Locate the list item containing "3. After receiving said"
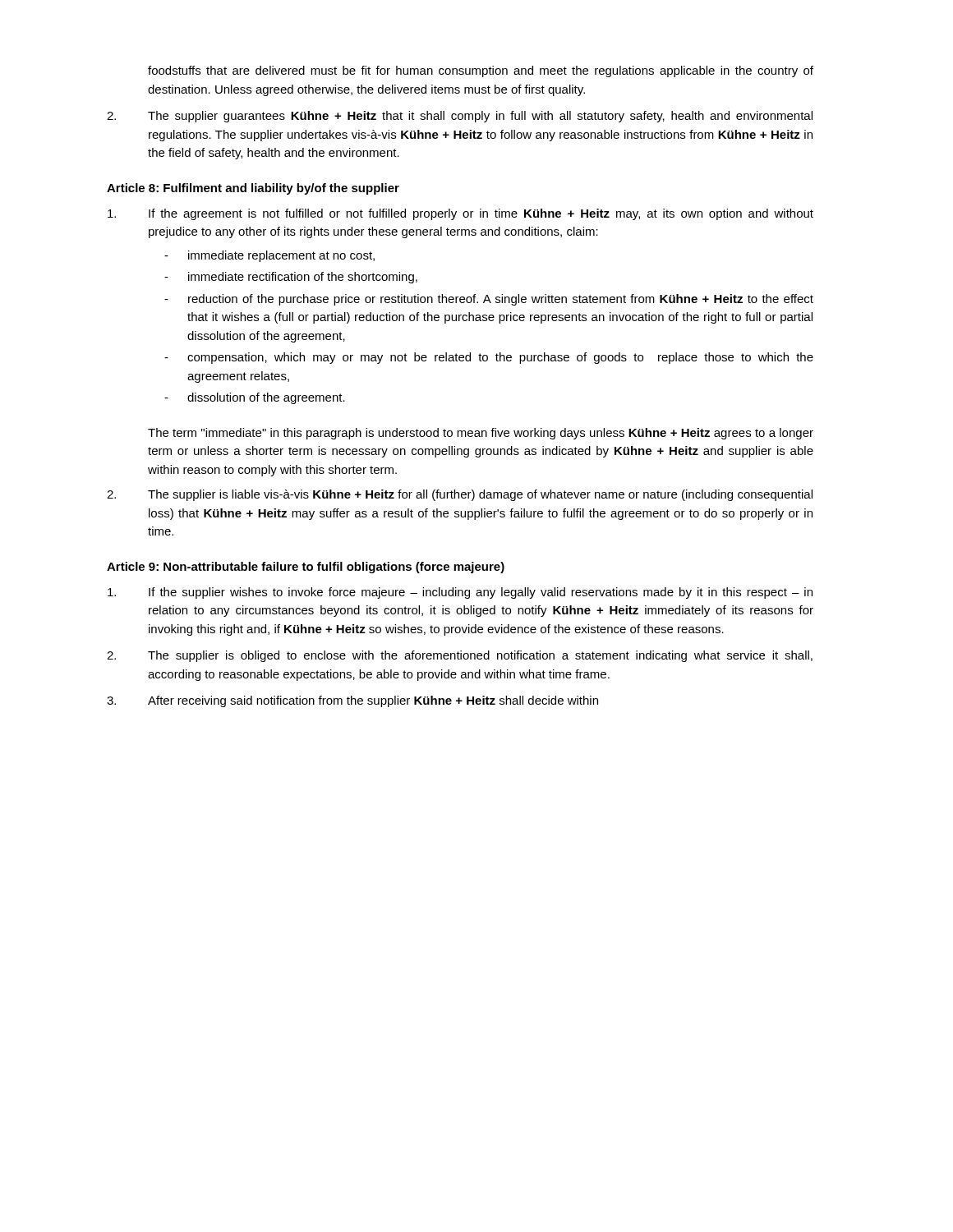953x1232 pixels. [460, 701]
